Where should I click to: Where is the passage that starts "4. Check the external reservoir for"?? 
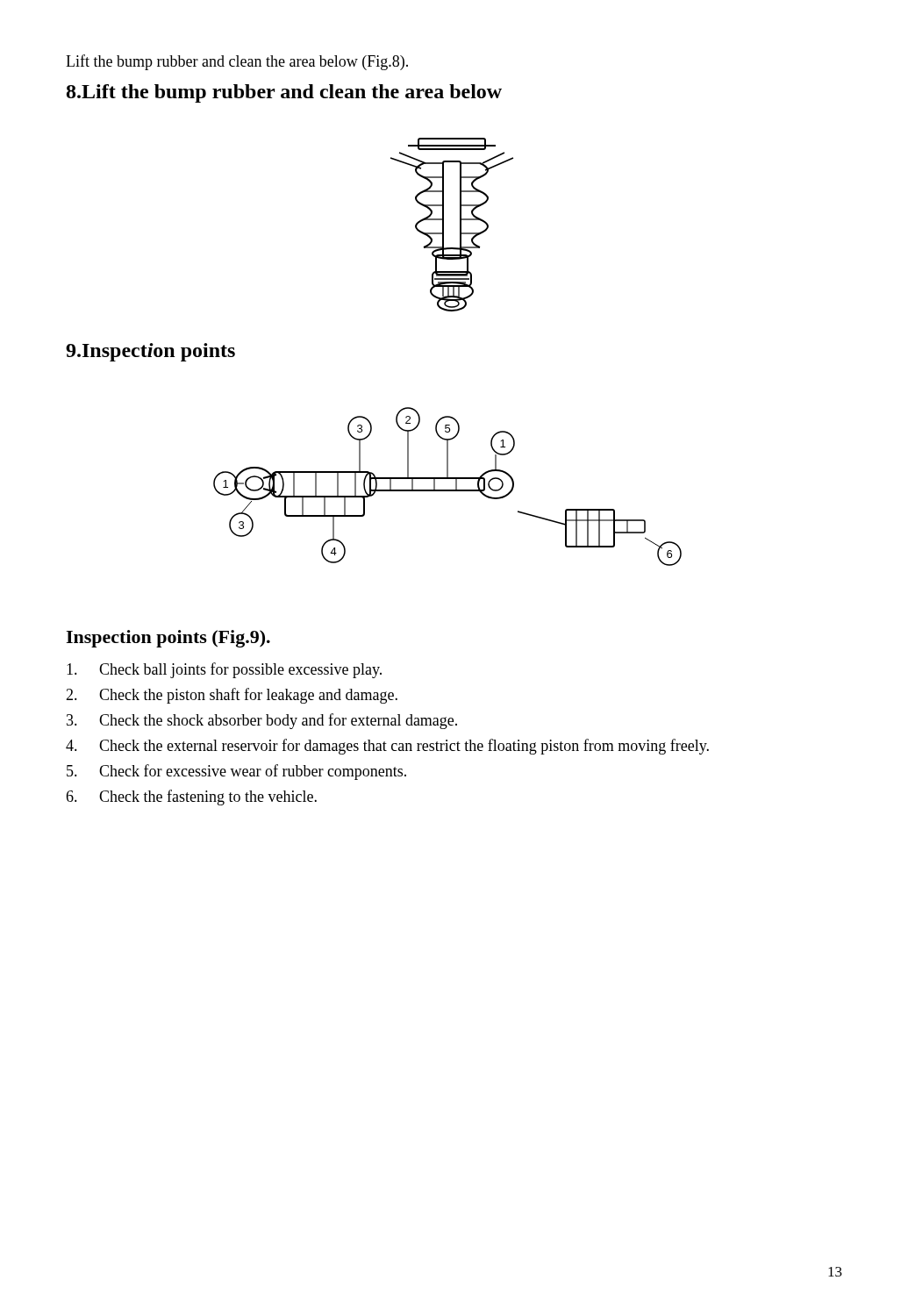452,746
